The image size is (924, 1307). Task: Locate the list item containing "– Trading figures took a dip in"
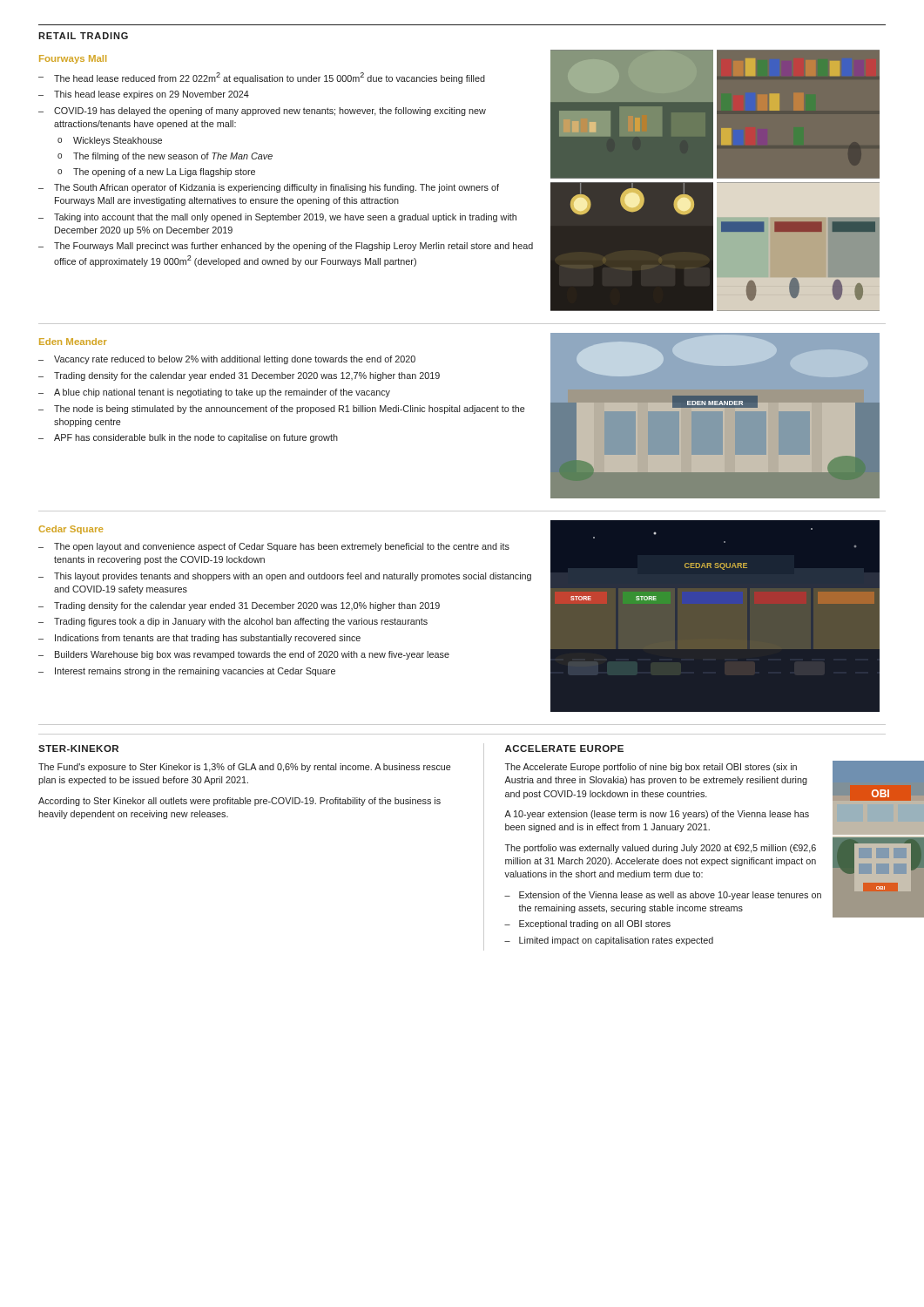click(x=233, y=622)
